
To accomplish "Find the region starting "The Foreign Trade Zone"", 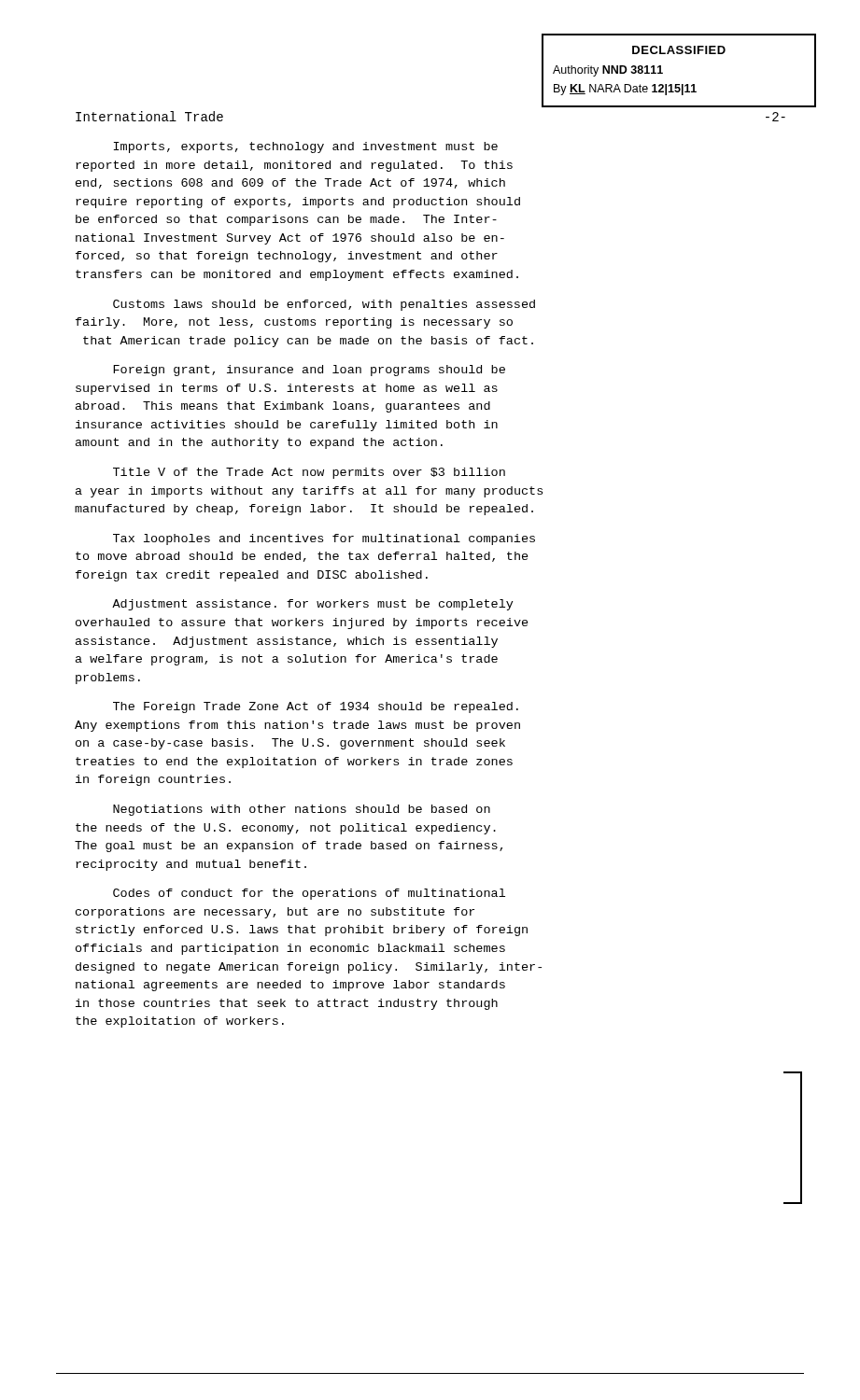I will 298,744.
